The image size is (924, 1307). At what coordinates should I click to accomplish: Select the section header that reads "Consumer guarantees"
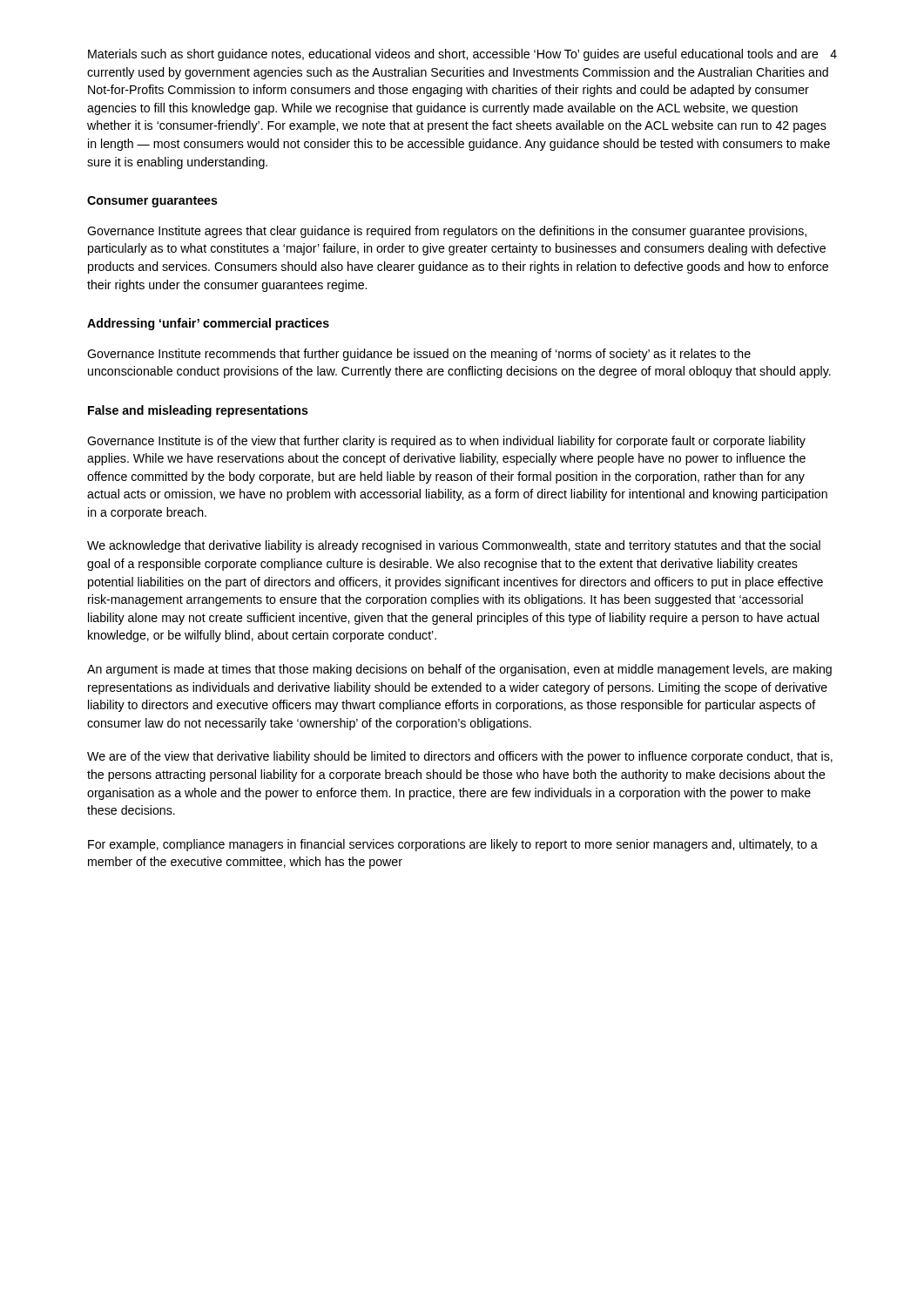152,201
